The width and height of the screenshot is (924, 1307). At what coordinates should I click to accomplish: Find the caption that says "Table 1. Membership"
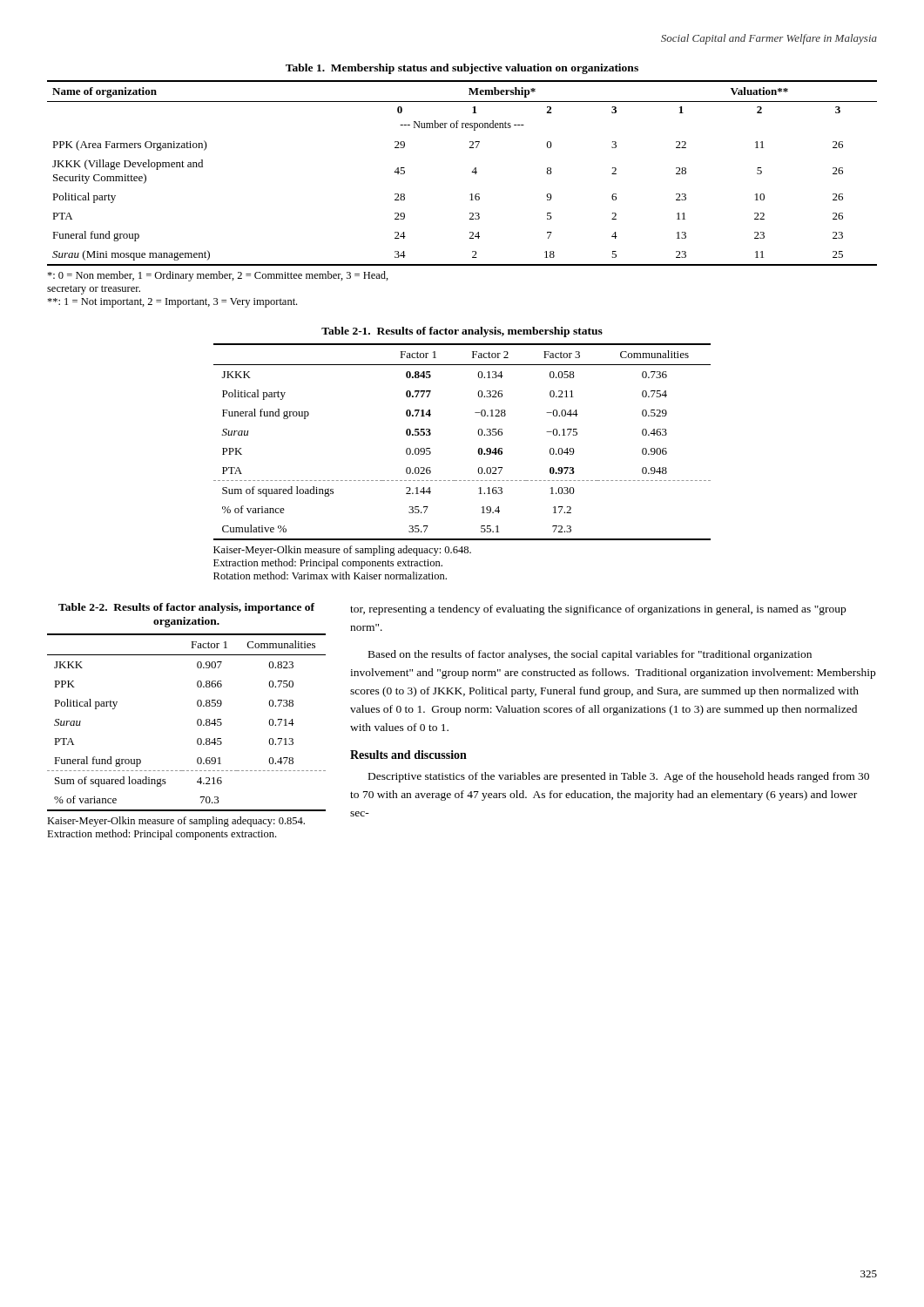(462, 68)
